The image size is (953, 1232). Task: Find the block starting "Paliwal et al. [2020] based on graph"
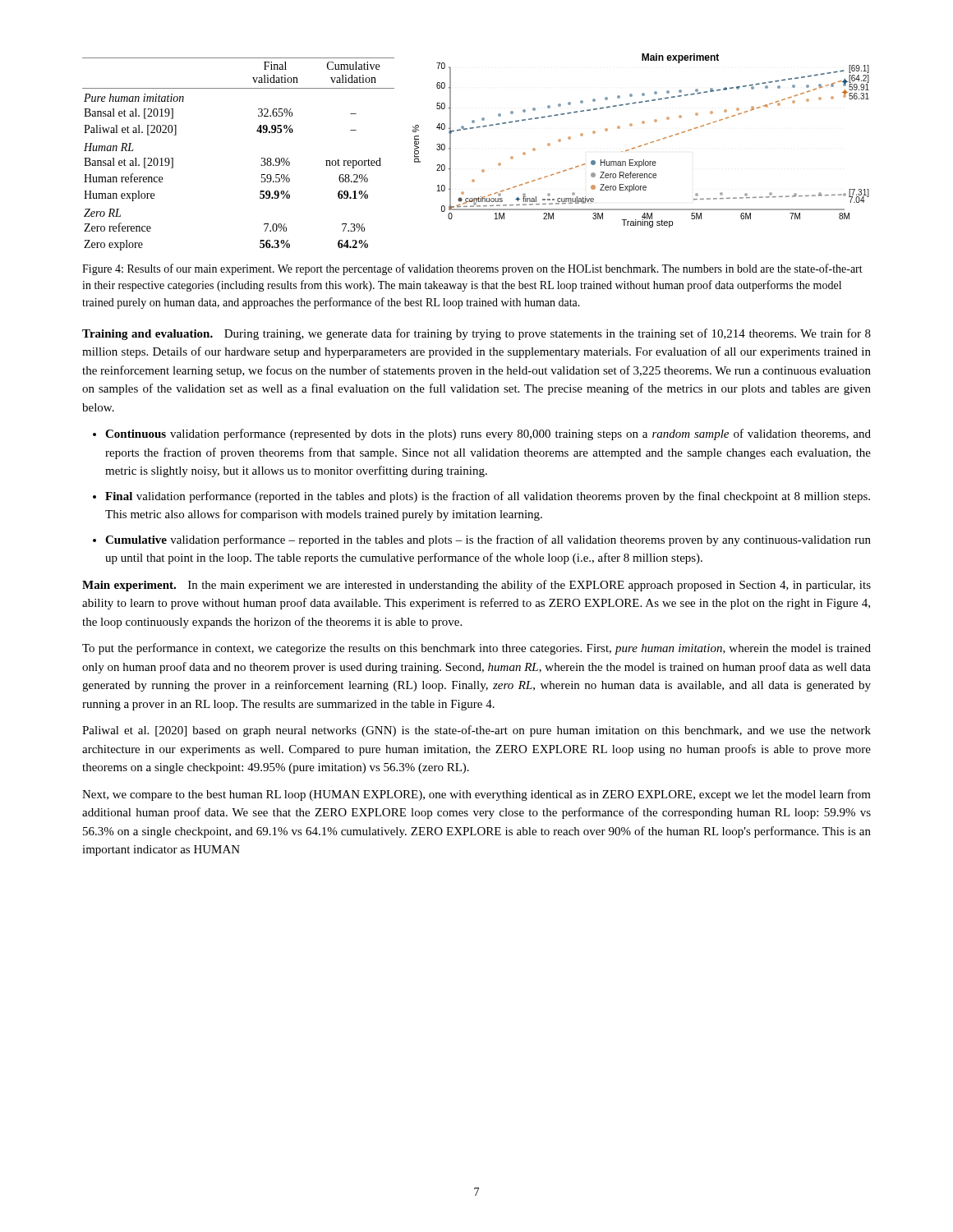click(476, 749)
